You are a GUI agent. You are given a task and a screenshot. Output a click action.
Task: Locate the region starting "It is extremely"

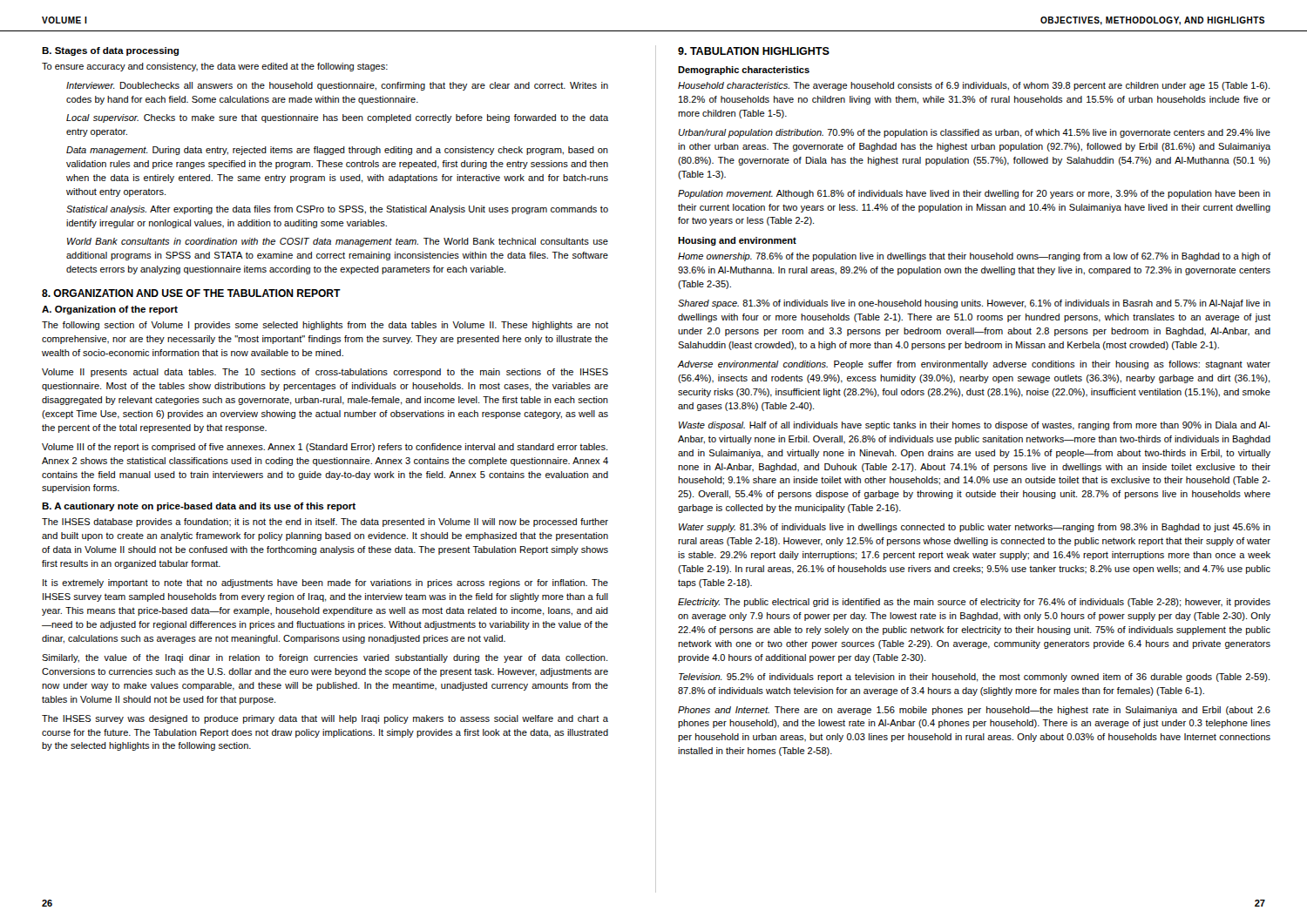coord(325,610)
